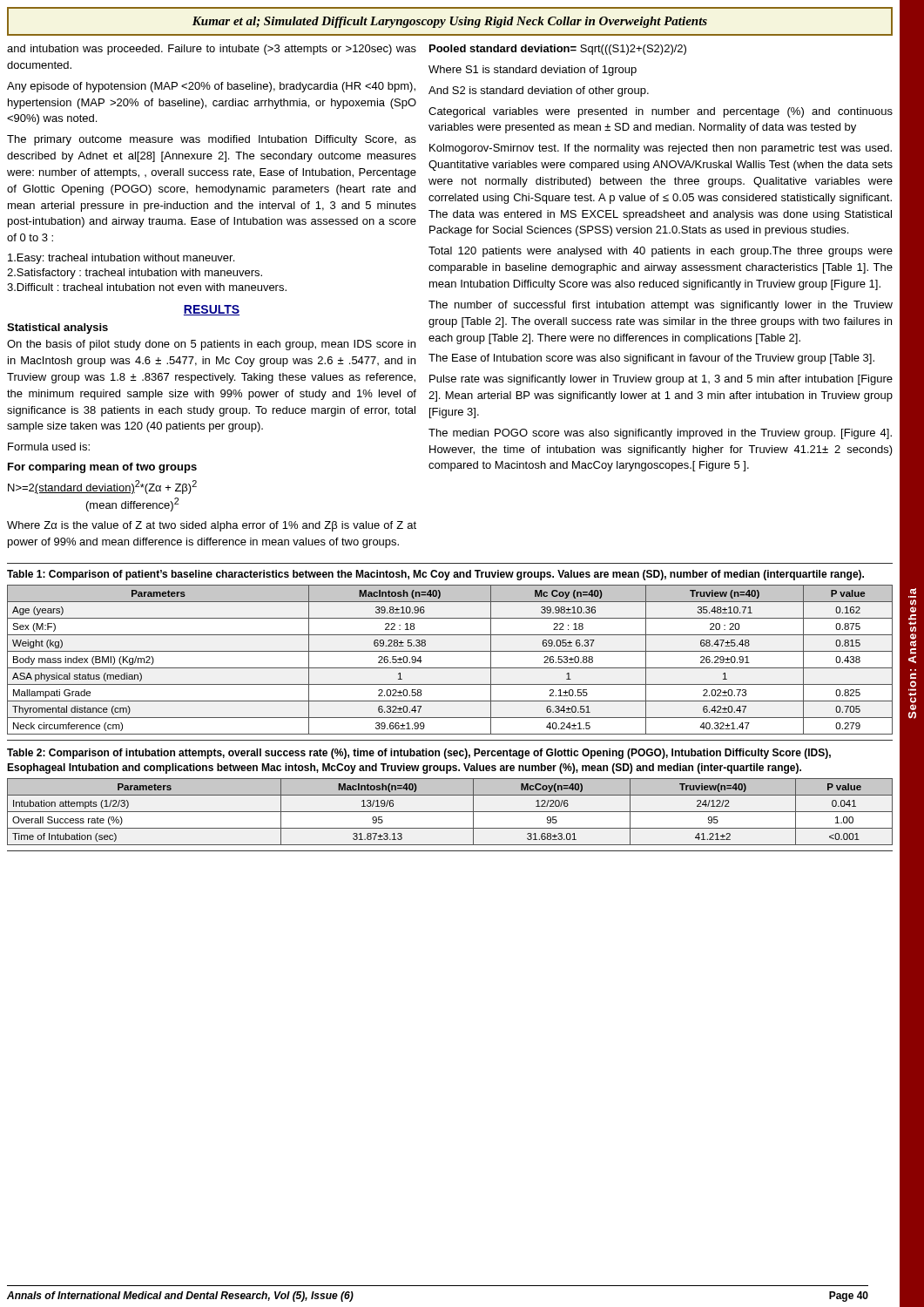Select the section header containing "For comparing mean"

pyautogui.click(x=102, y=467)
